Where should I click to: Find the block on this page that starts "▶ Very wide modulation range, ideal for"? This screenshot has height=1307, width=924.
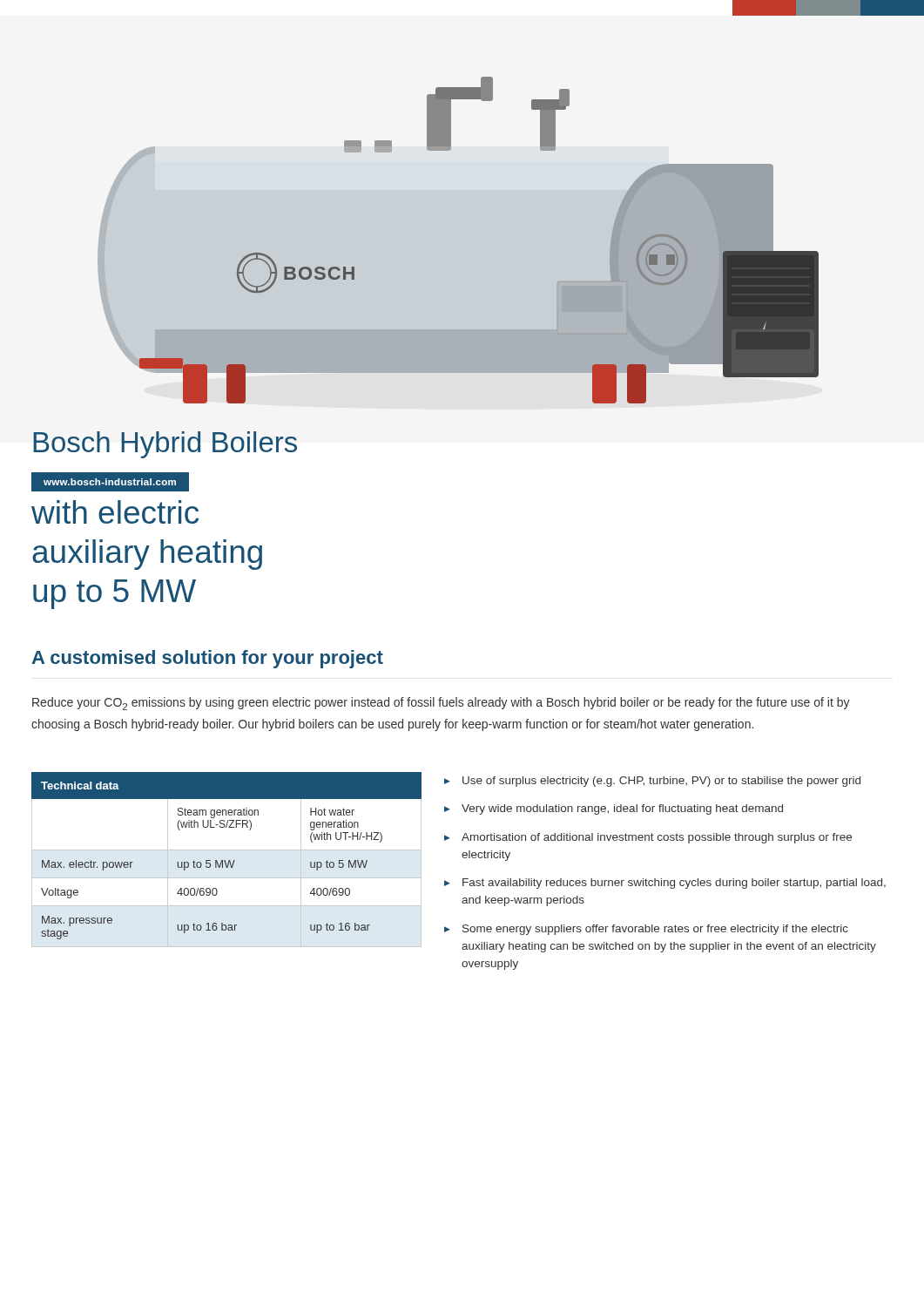point(614,809)
